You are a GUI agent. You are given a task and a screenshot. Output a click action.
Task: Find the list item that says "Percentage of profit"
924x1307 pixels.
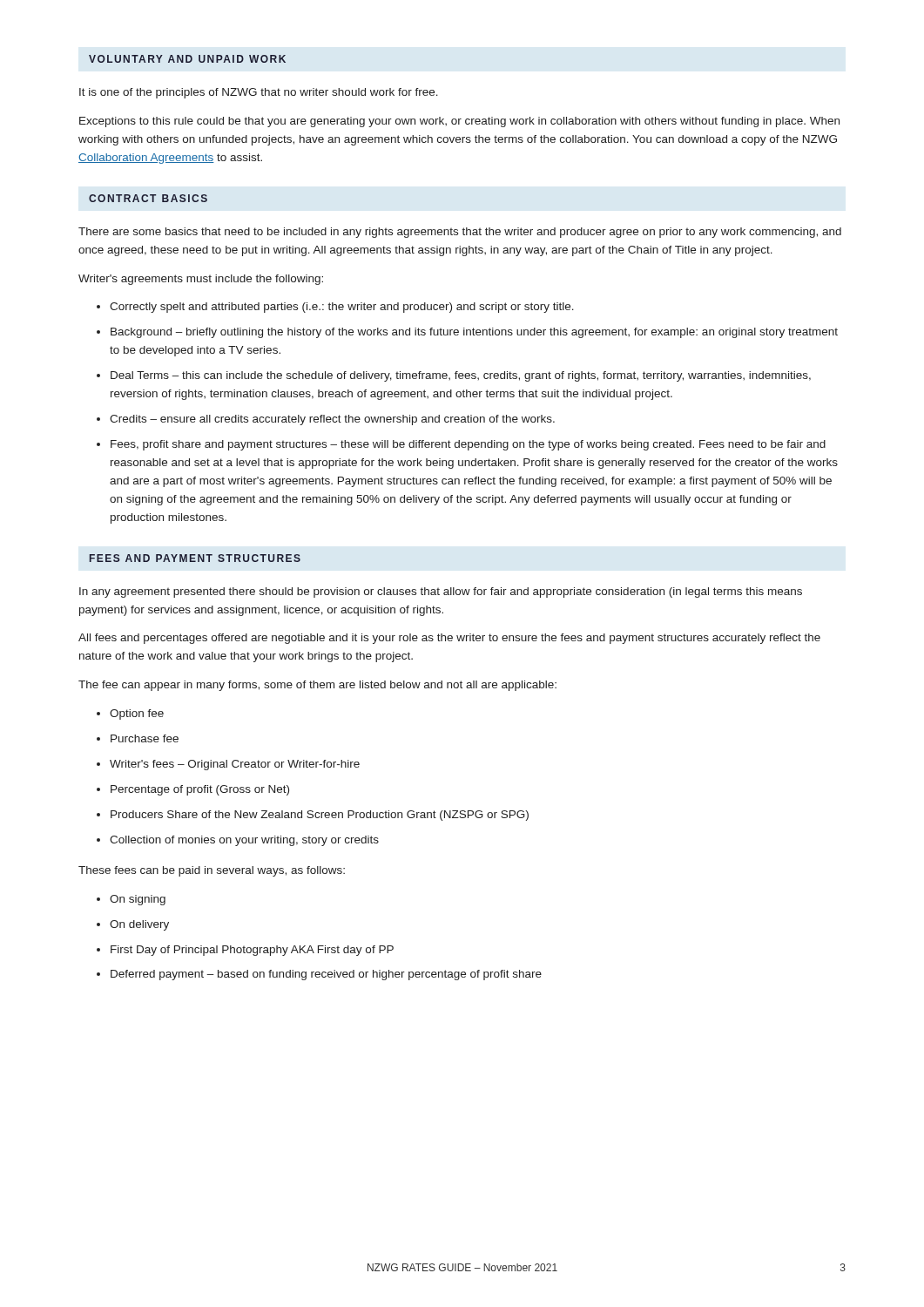200,789
